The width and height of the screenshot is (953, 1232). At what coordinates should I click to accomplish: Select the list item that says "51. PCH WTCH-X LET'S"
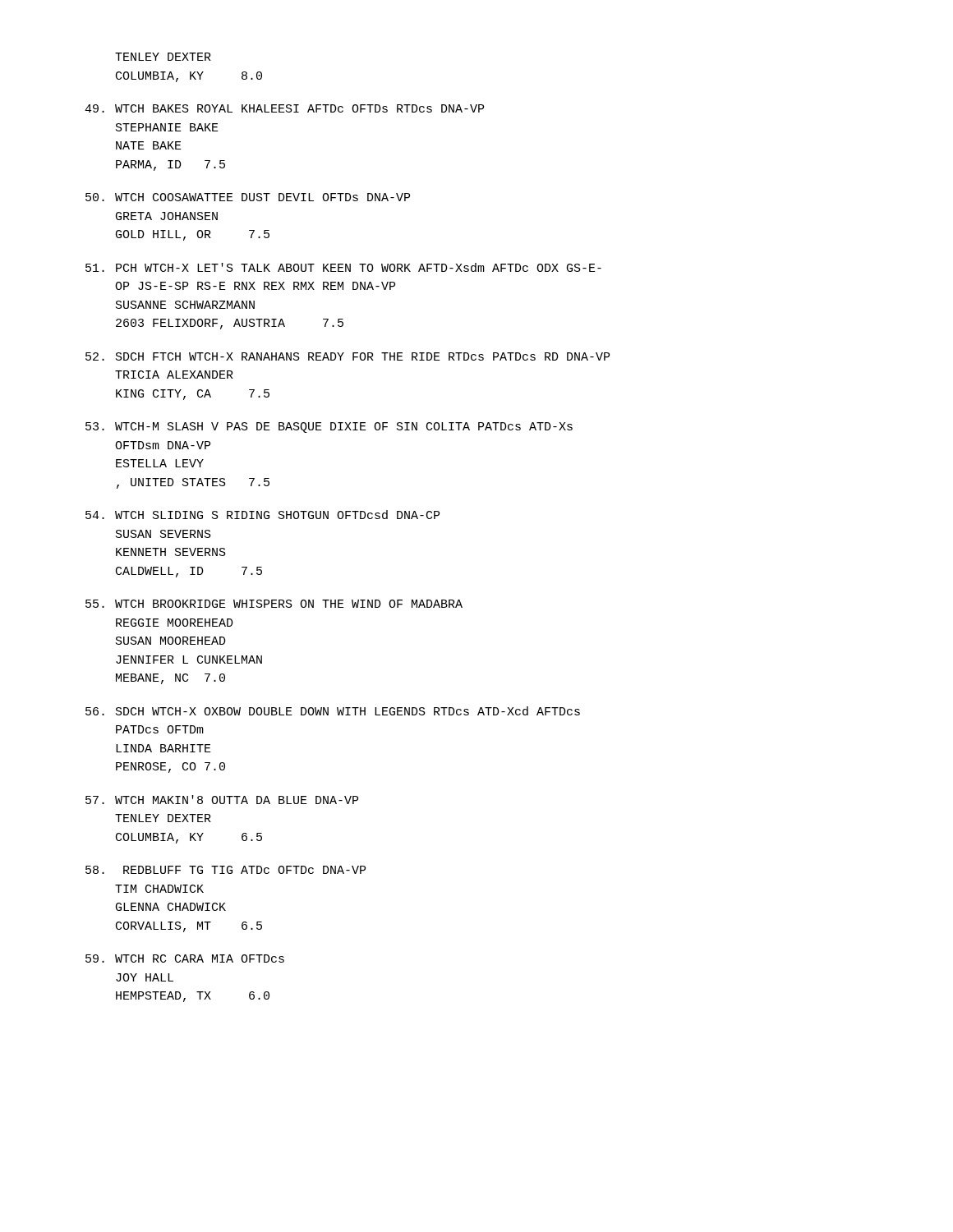tap(343, 267)
